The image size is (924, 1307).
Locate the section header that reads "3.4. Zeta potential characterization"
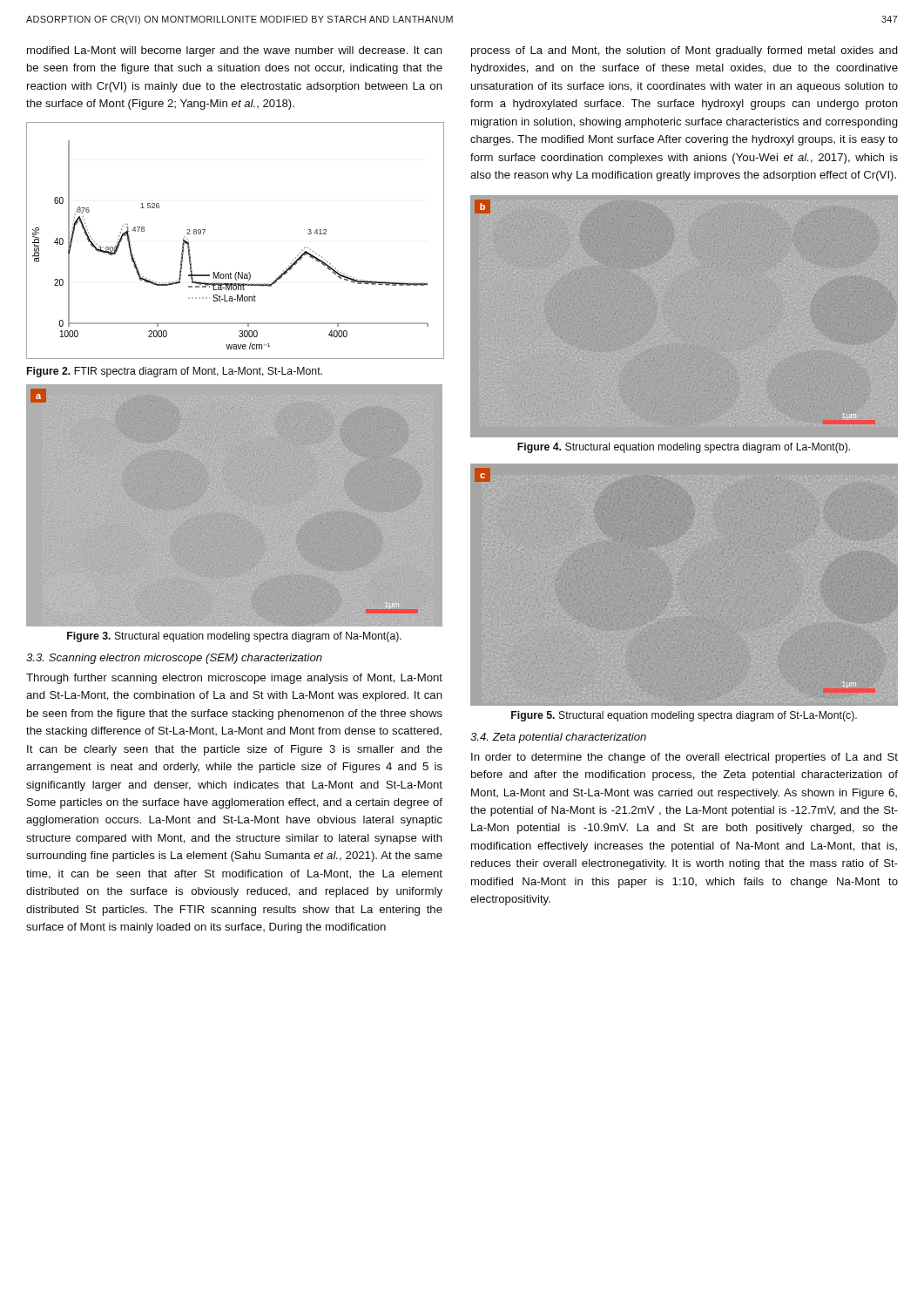tap(558, 736)
